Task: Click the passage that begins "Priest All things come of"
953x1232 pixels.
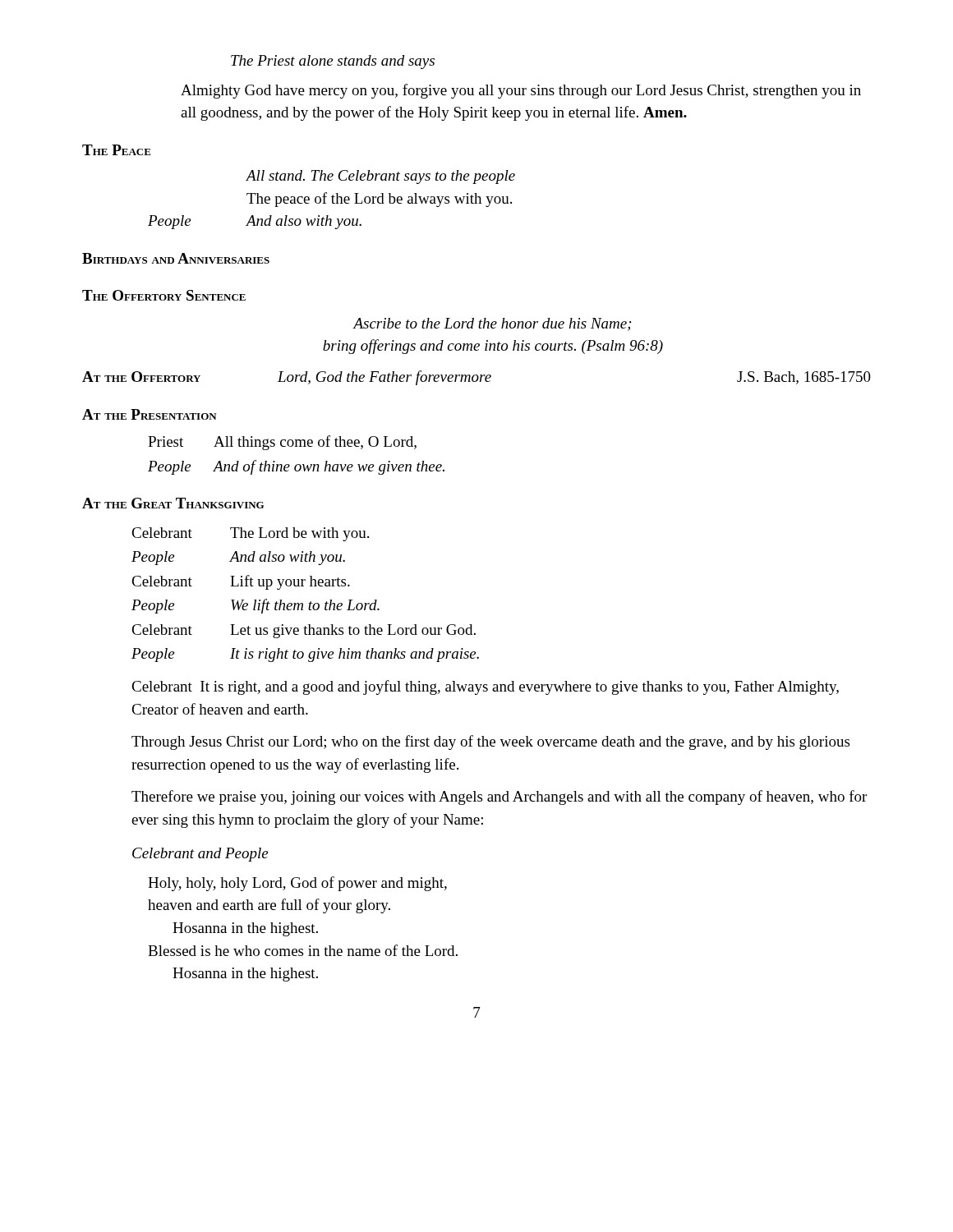Action: click(x=282, y=443)
